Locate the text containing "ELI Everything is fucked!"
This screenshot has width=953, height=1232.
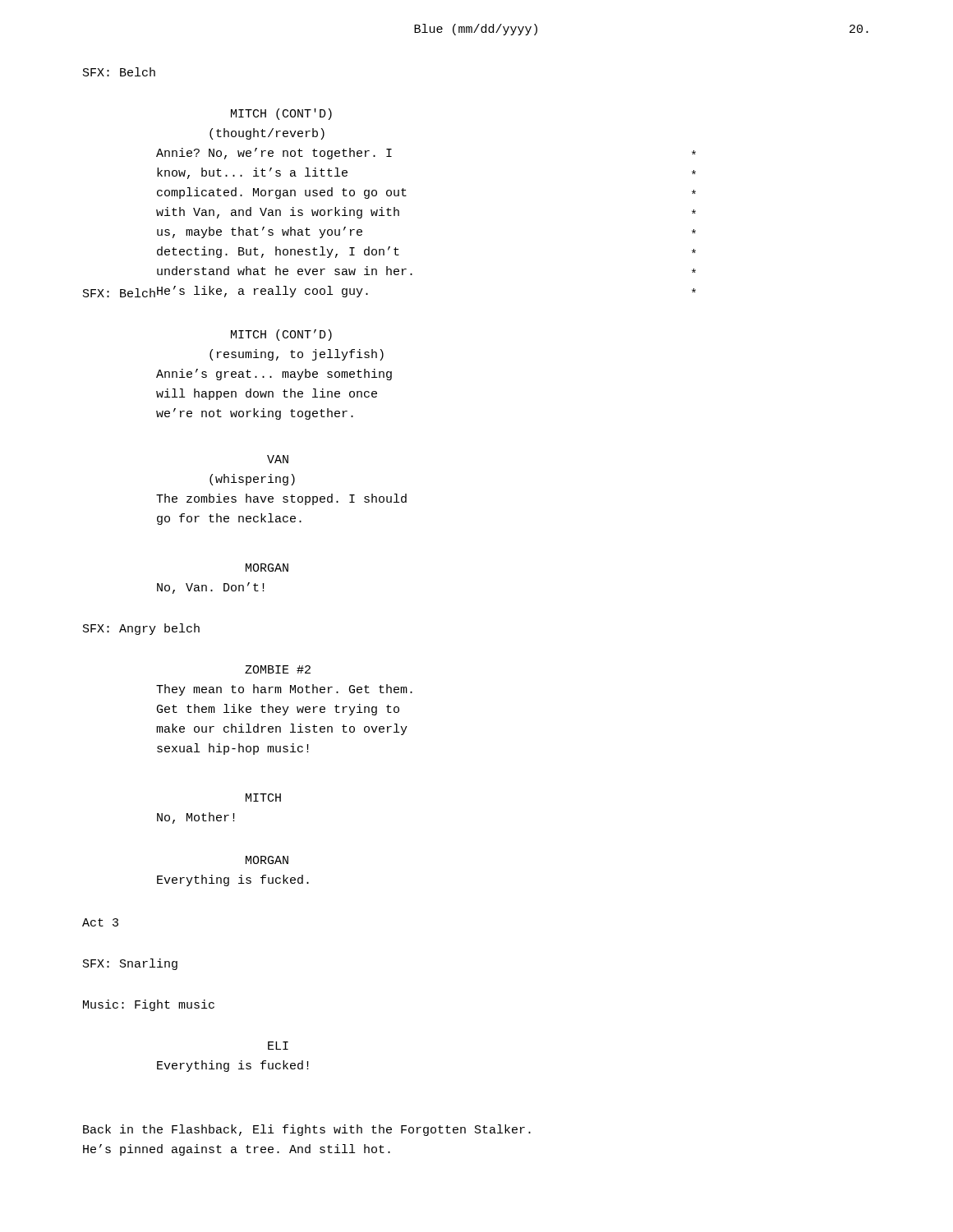(x=197, y=1057)
